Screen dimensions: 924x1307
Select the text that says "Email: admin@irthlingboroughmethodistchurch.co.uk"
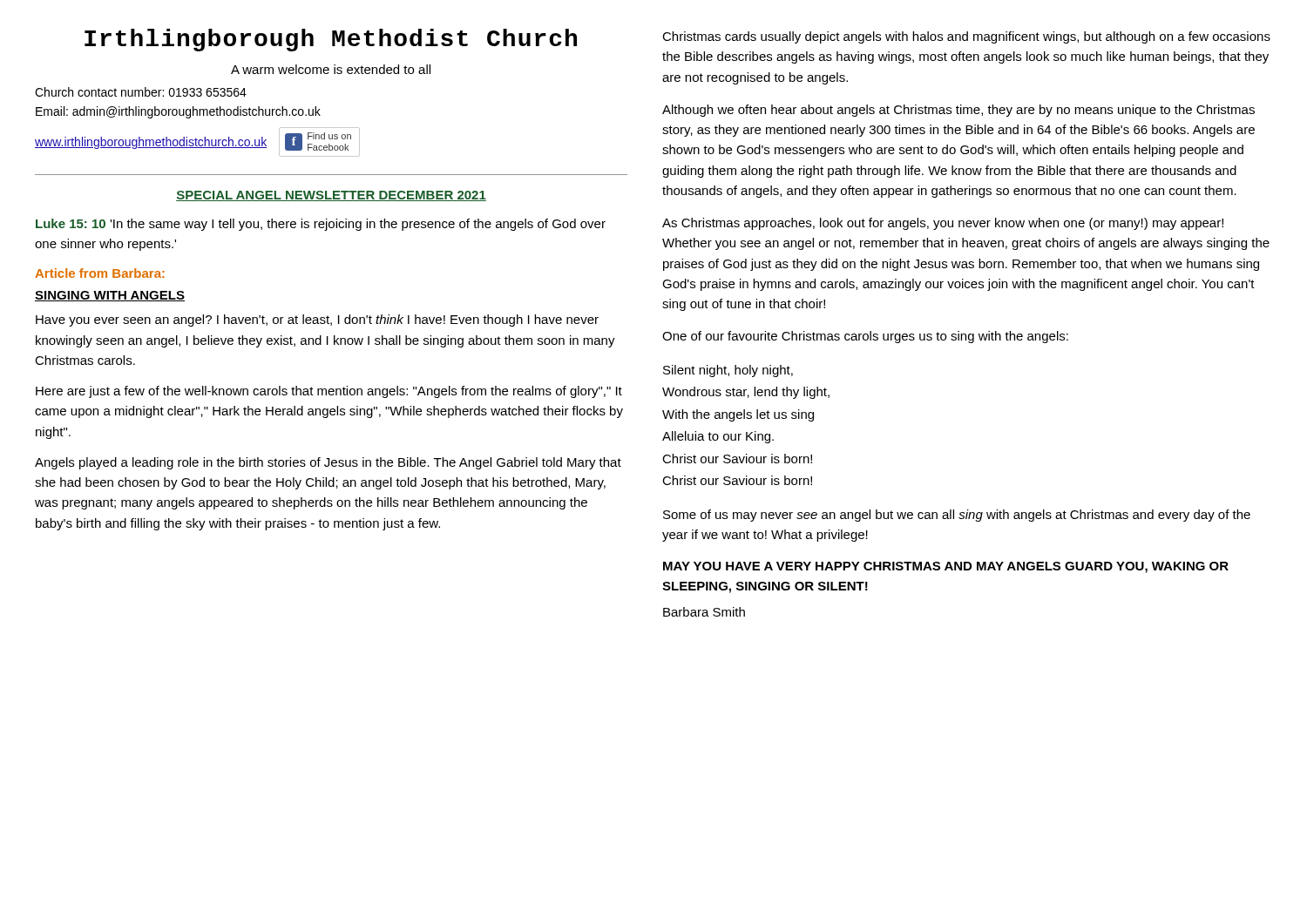pos(178,111)
